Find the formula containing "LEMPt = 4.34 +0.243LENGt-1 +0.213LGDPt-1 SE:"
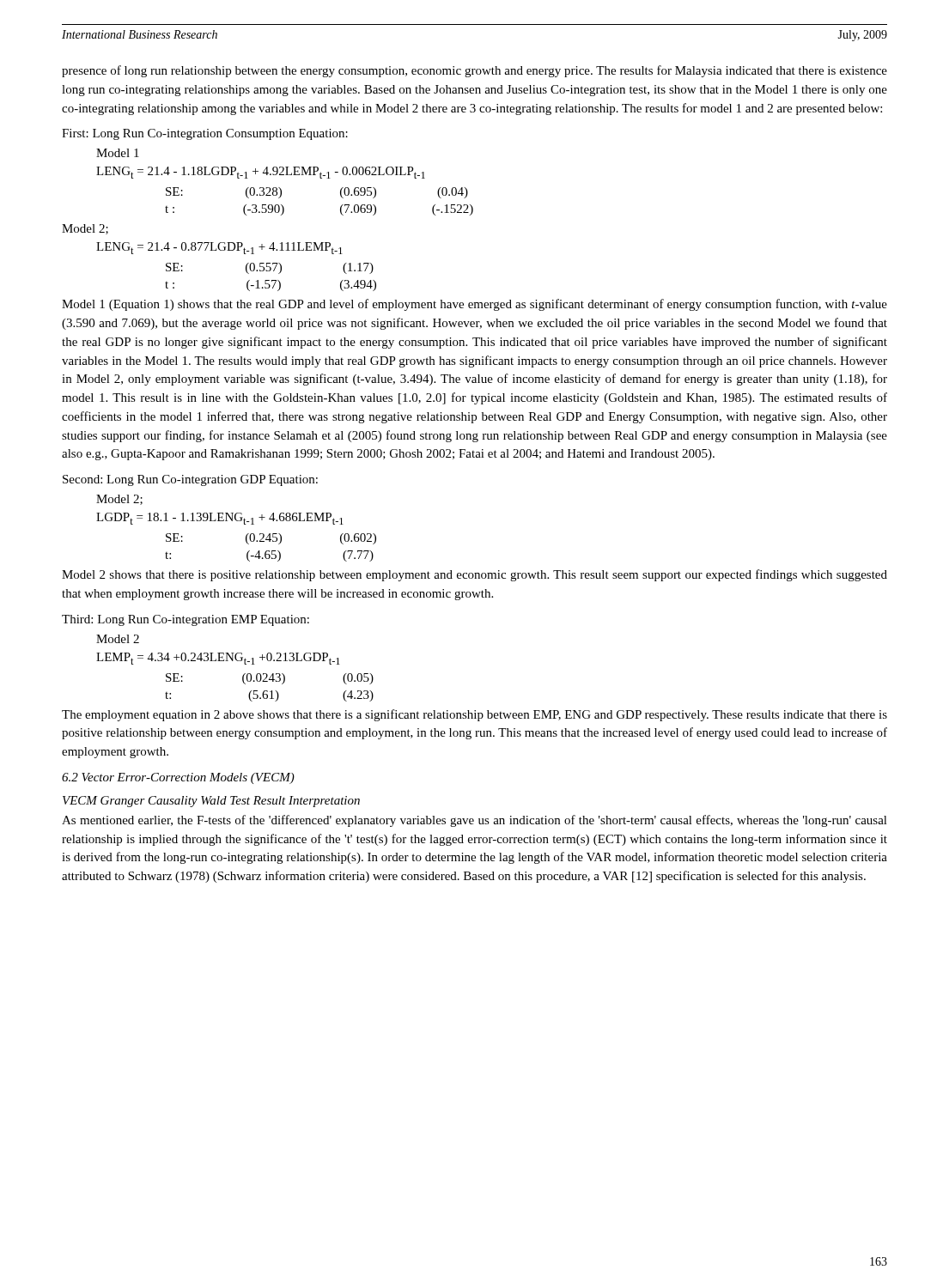Image resolution: width=949 pixels, height=1288 pixels. pyautogui.click(x=218, y=659)
